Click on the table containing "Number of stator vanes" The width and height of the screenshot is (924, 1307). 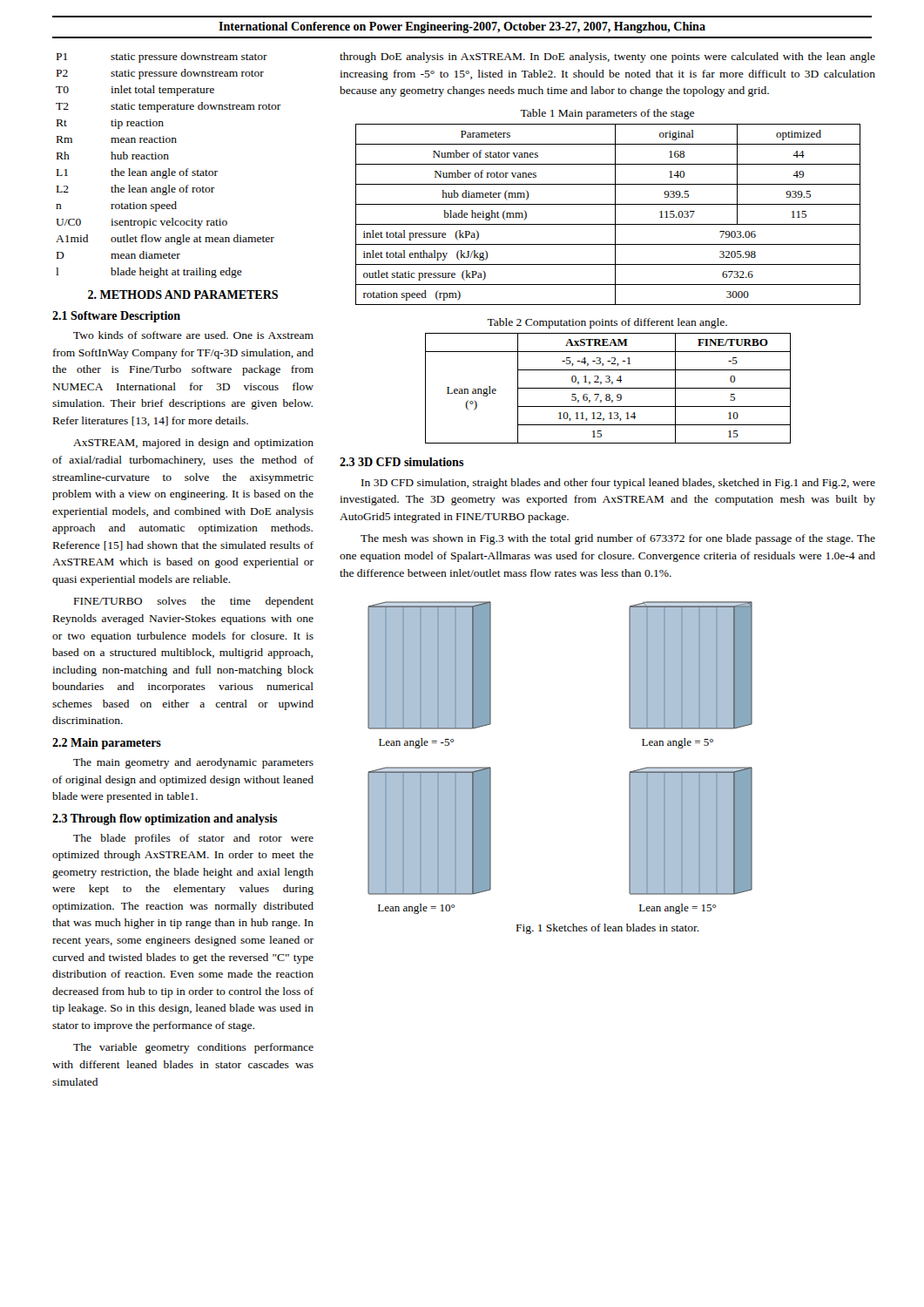pos(607,214)
